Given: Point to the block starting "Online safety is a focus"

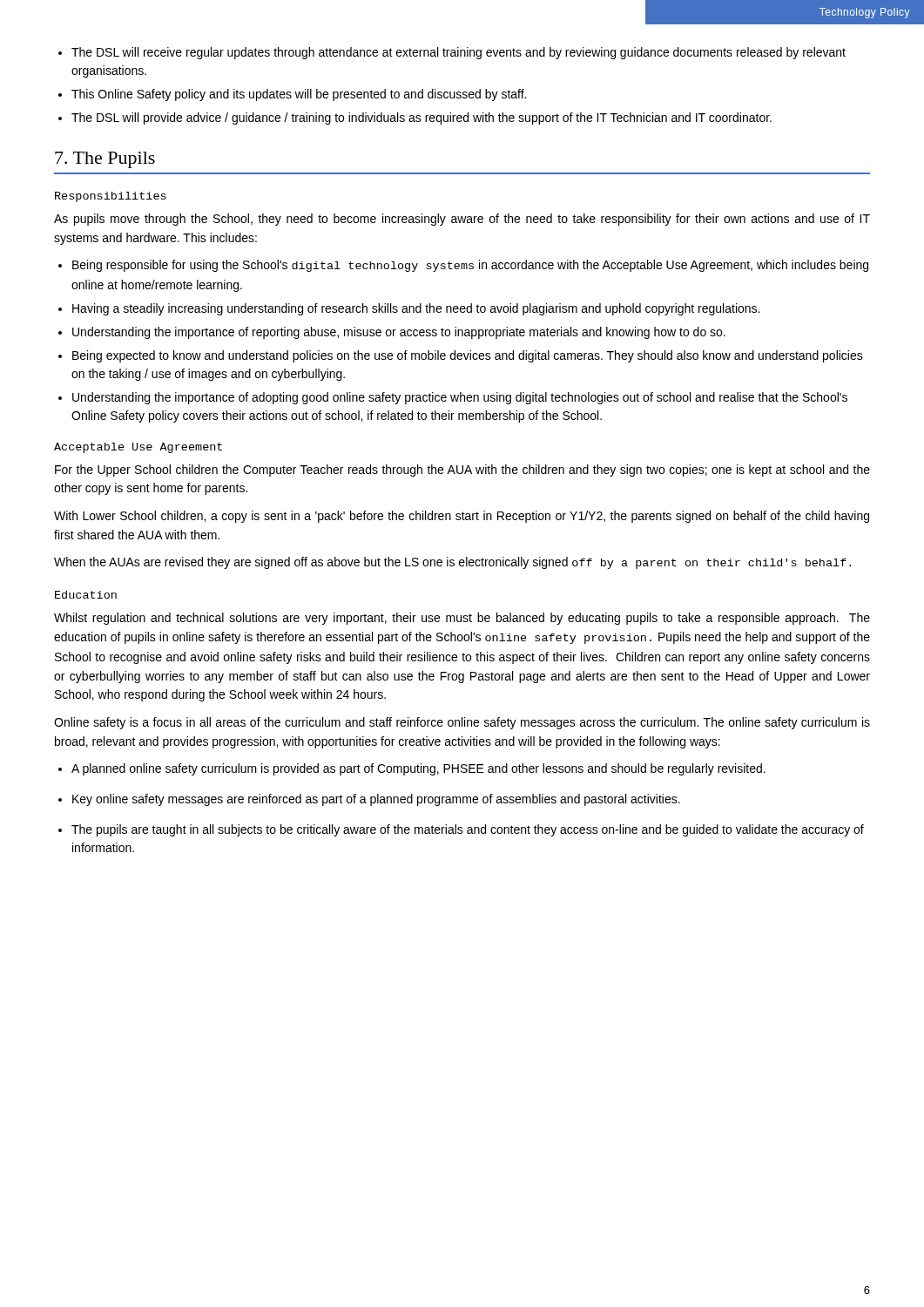Looking at the screenshot, I should [462, 732].
